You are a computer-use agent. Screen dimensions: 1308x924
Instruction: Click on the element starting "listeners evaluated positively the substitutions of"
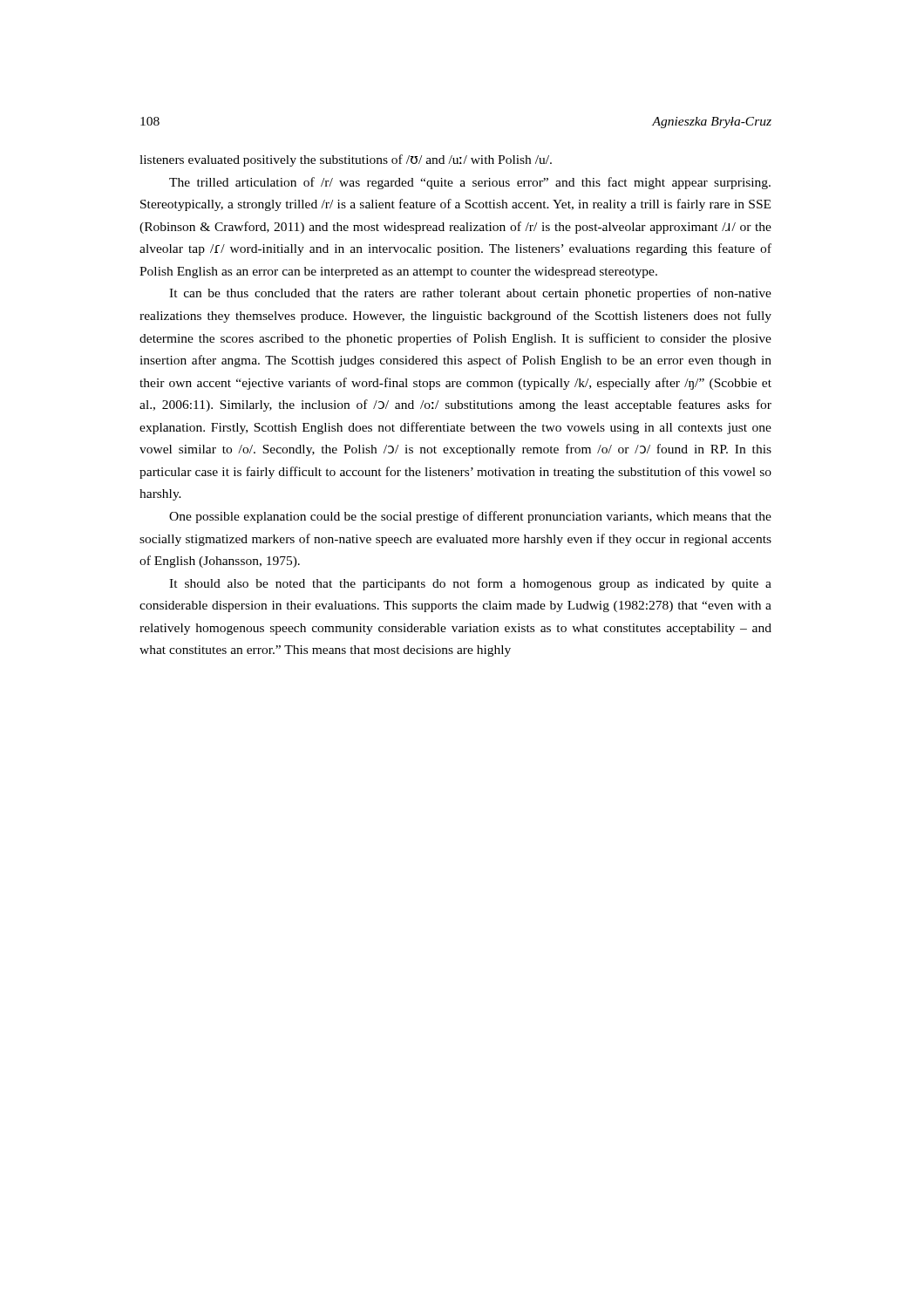(x=455, y=405)
